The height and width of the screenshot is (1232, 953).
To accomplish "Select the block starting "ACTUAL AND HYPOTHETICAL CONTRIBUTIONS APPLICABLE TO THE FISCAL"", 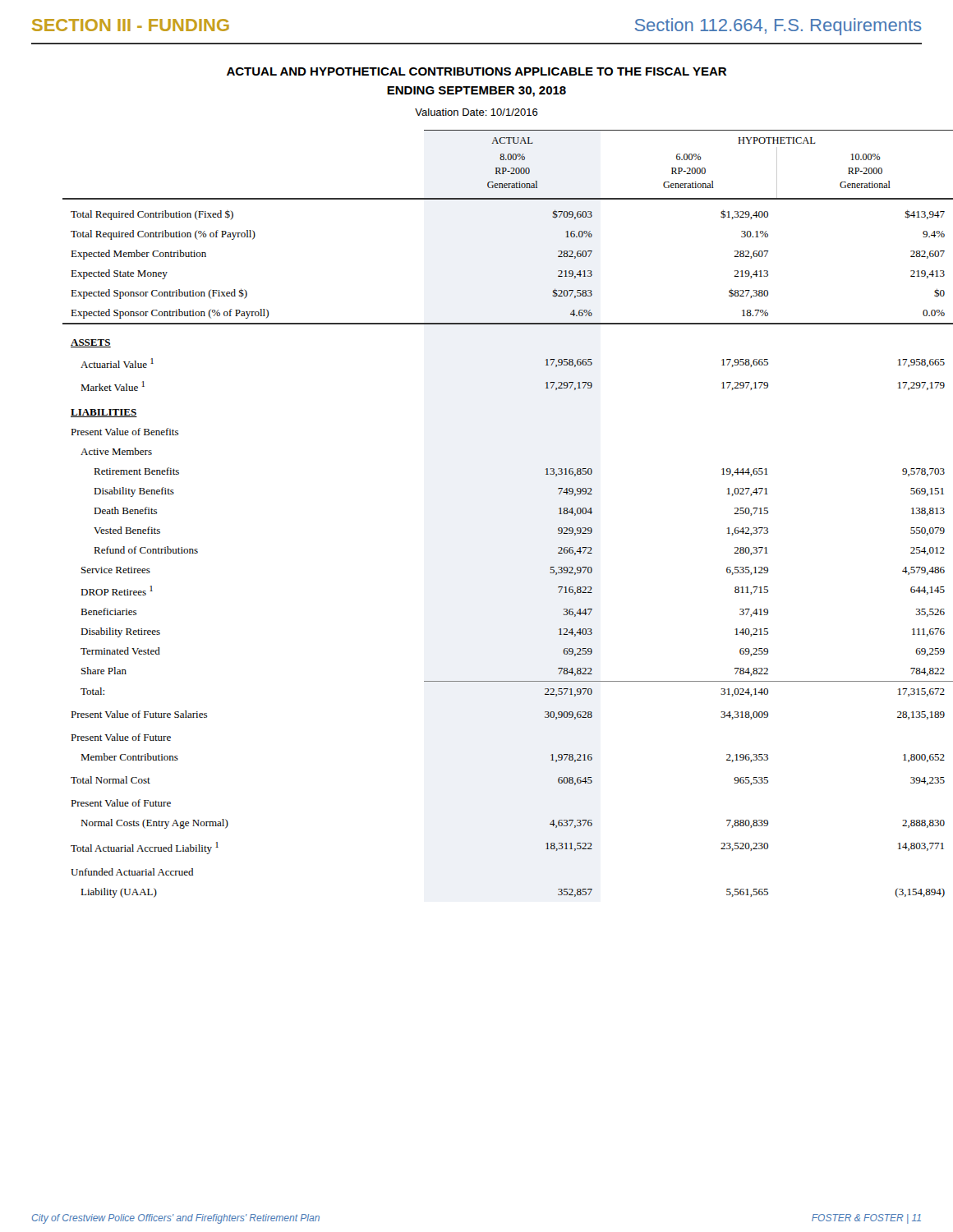I will (x=476, y=80).
